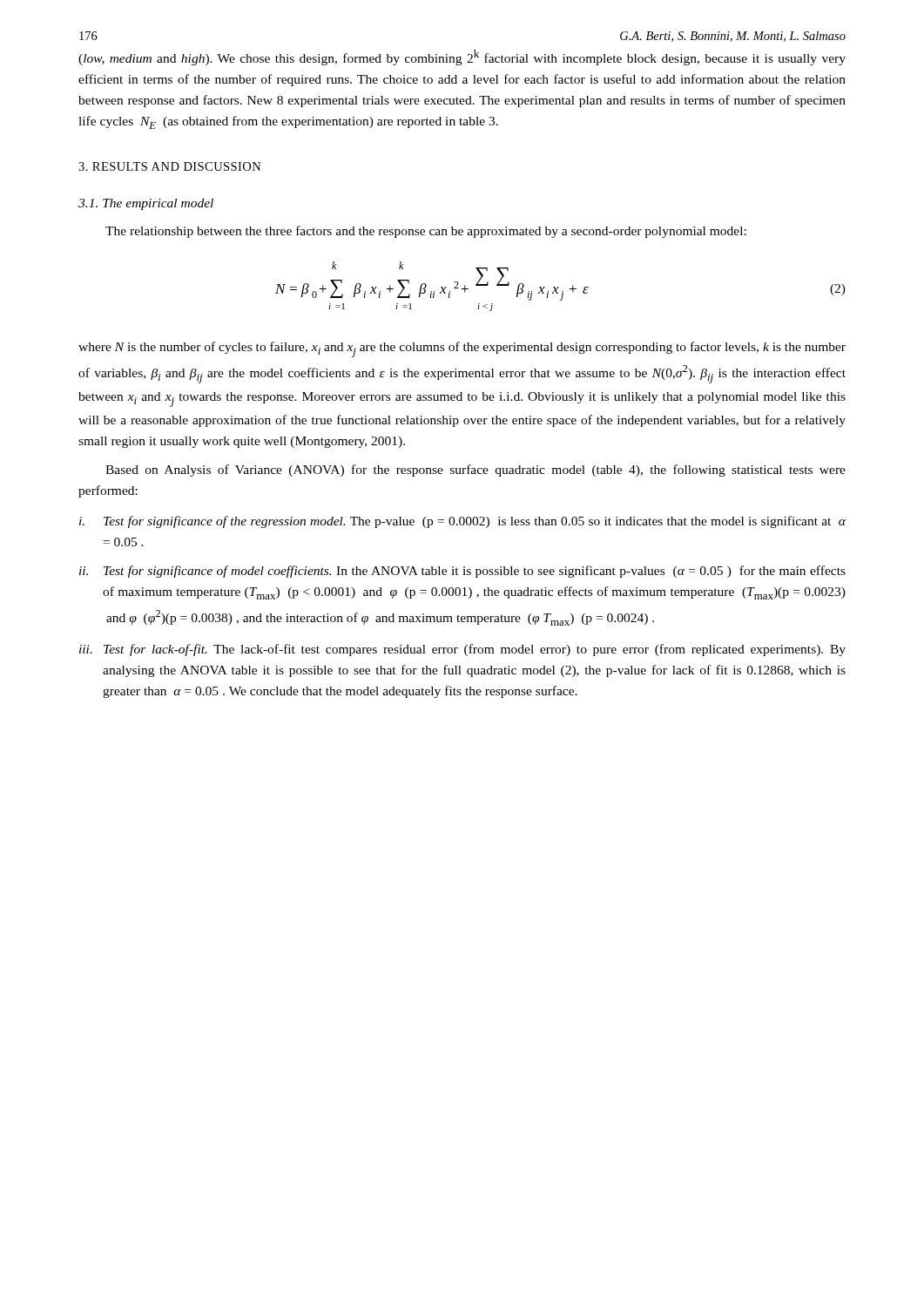Find the passage starting "iii. Test for lack-of-fit. The lack-of-fit test compares"
The height and width of the screenshot is (1307, 924).
462,670
